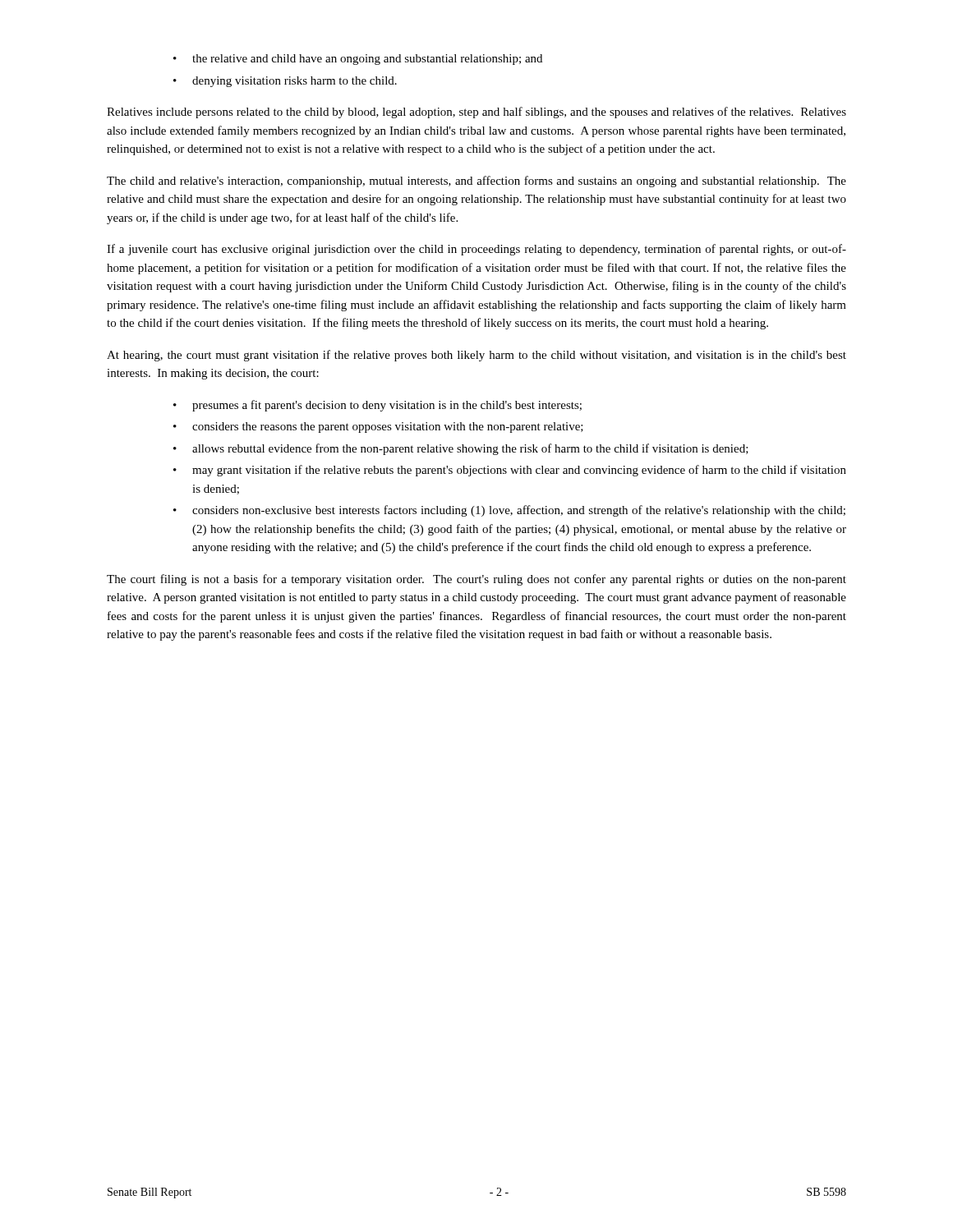953x1232 pixels.
Task: Locate the block of text that opens with "The child and relative's interaction, companionship, mutual"
Action: click(476, 199)
